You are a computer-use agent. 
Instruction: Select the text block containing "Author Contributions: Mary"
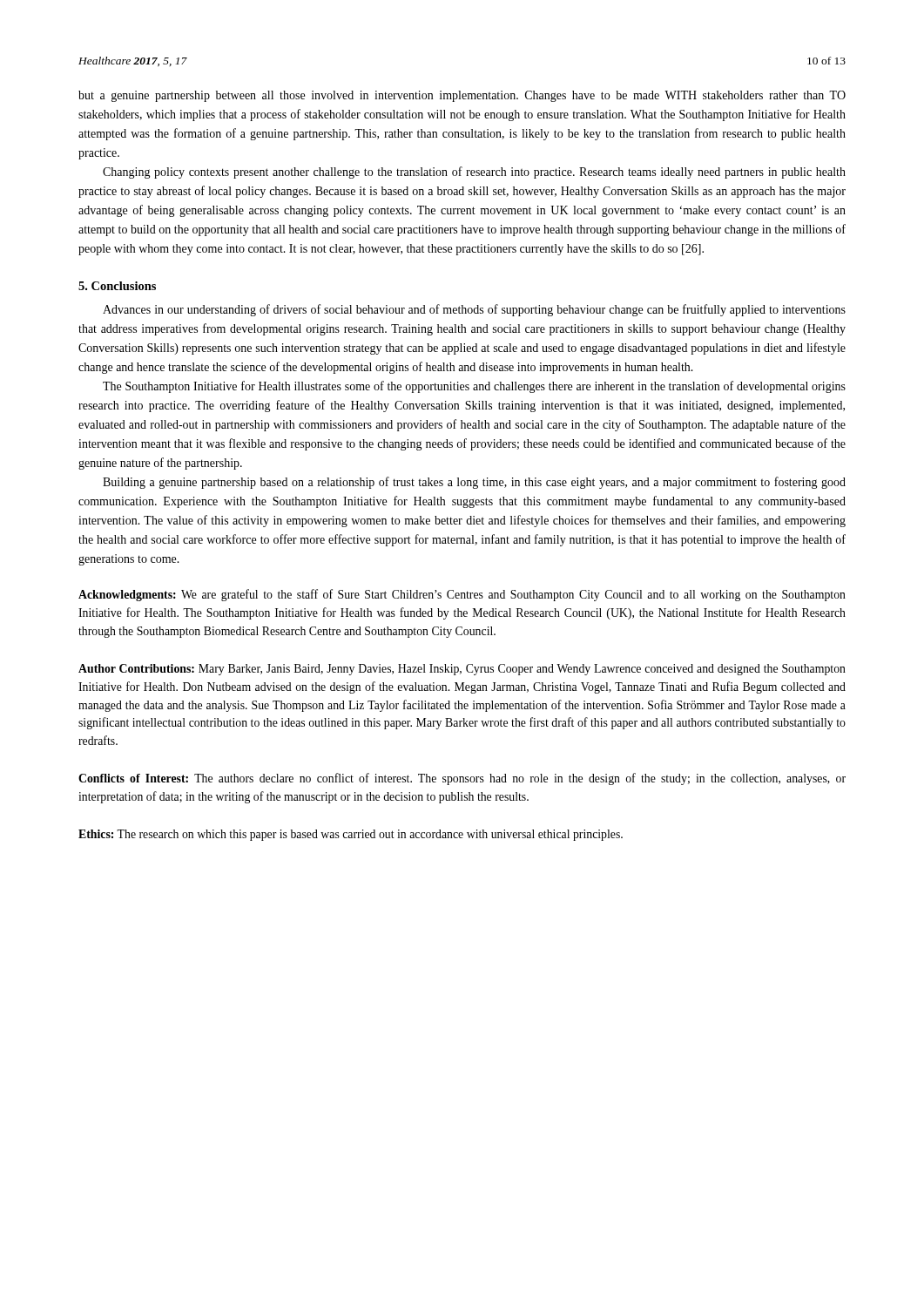tap(462, 706)
